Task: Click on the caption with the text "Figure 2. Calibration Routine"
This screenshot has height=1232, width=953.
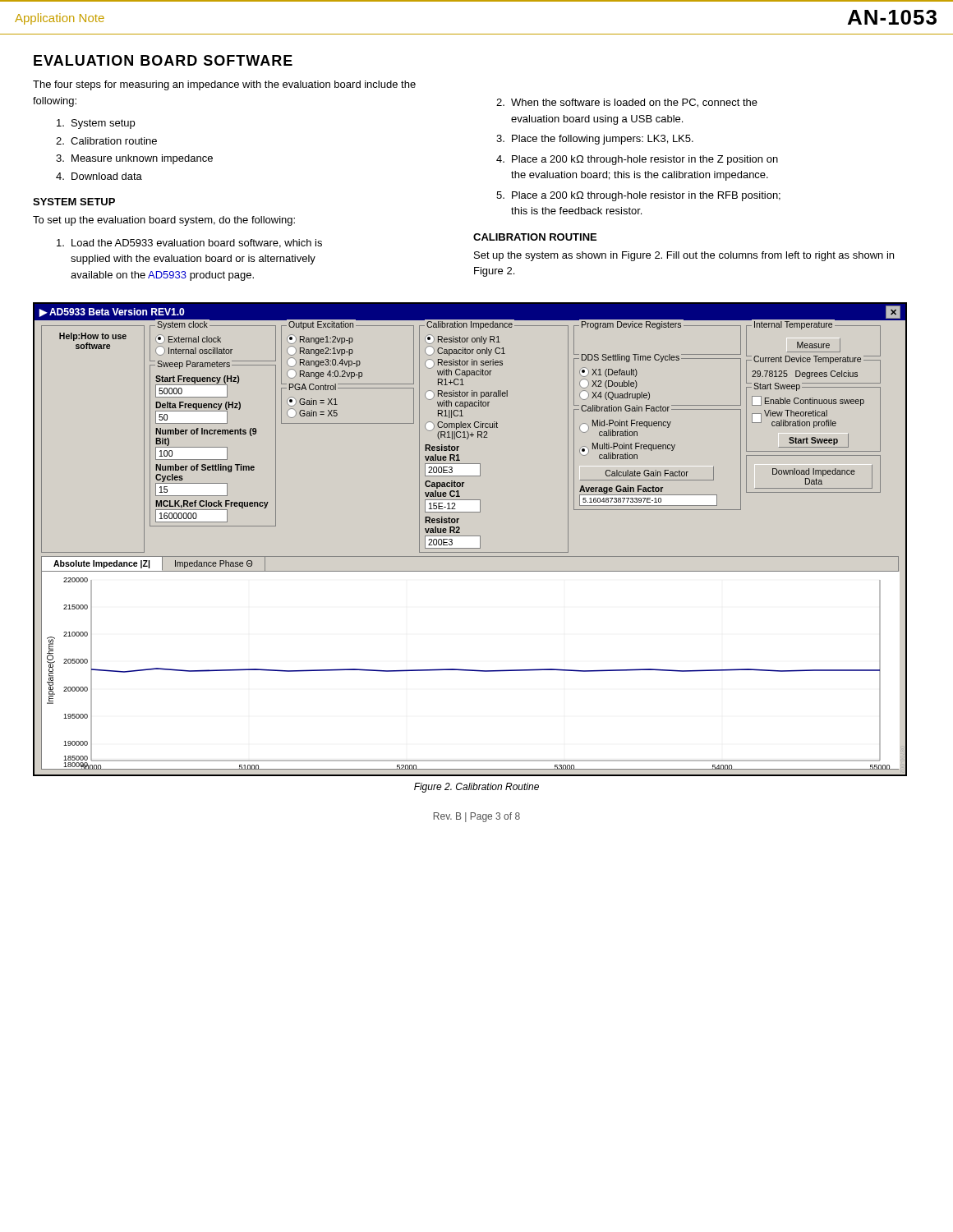Action: [476, 787]
